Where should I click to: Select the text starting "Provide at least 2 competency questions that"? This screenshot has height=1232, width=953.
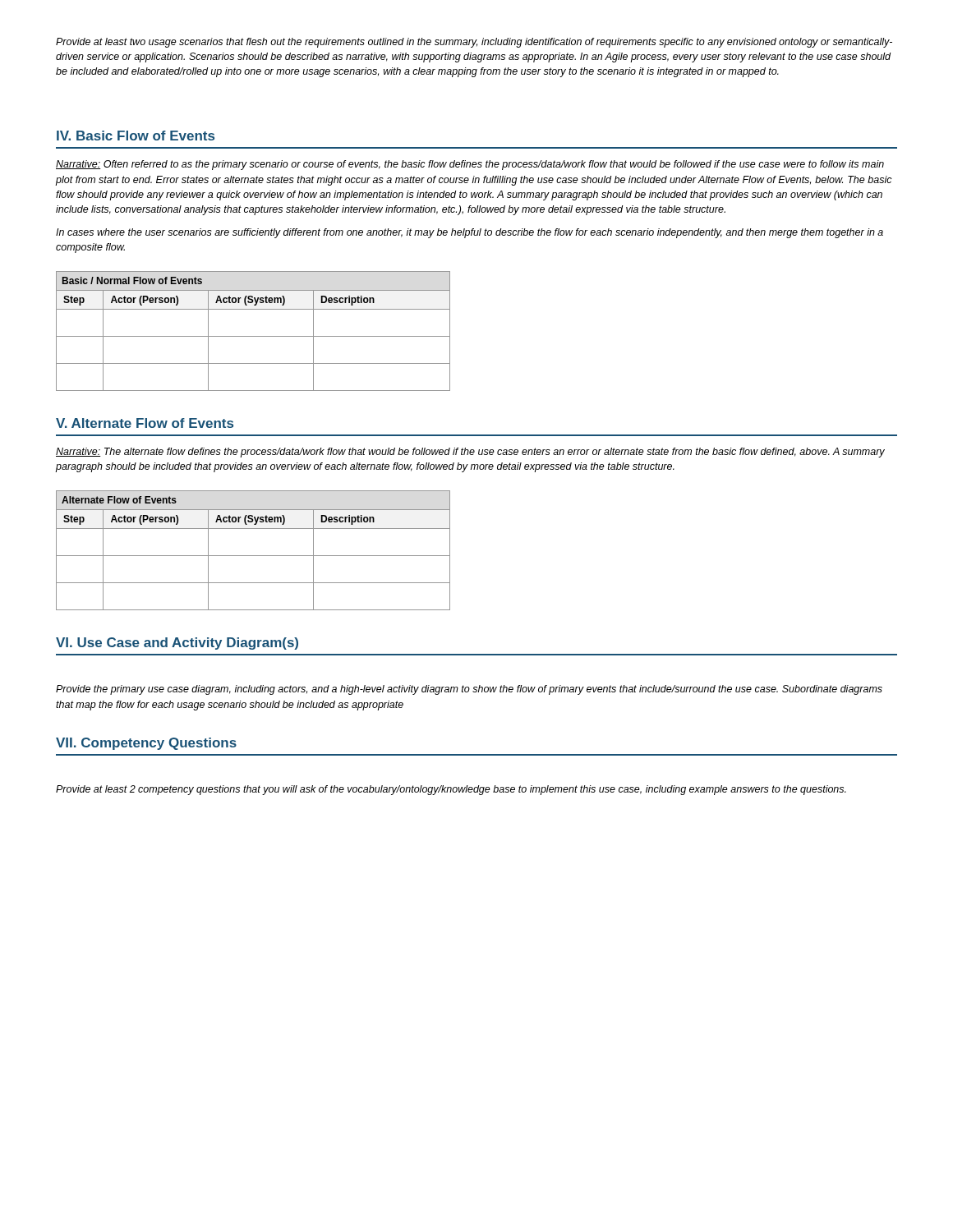(451, 789)
